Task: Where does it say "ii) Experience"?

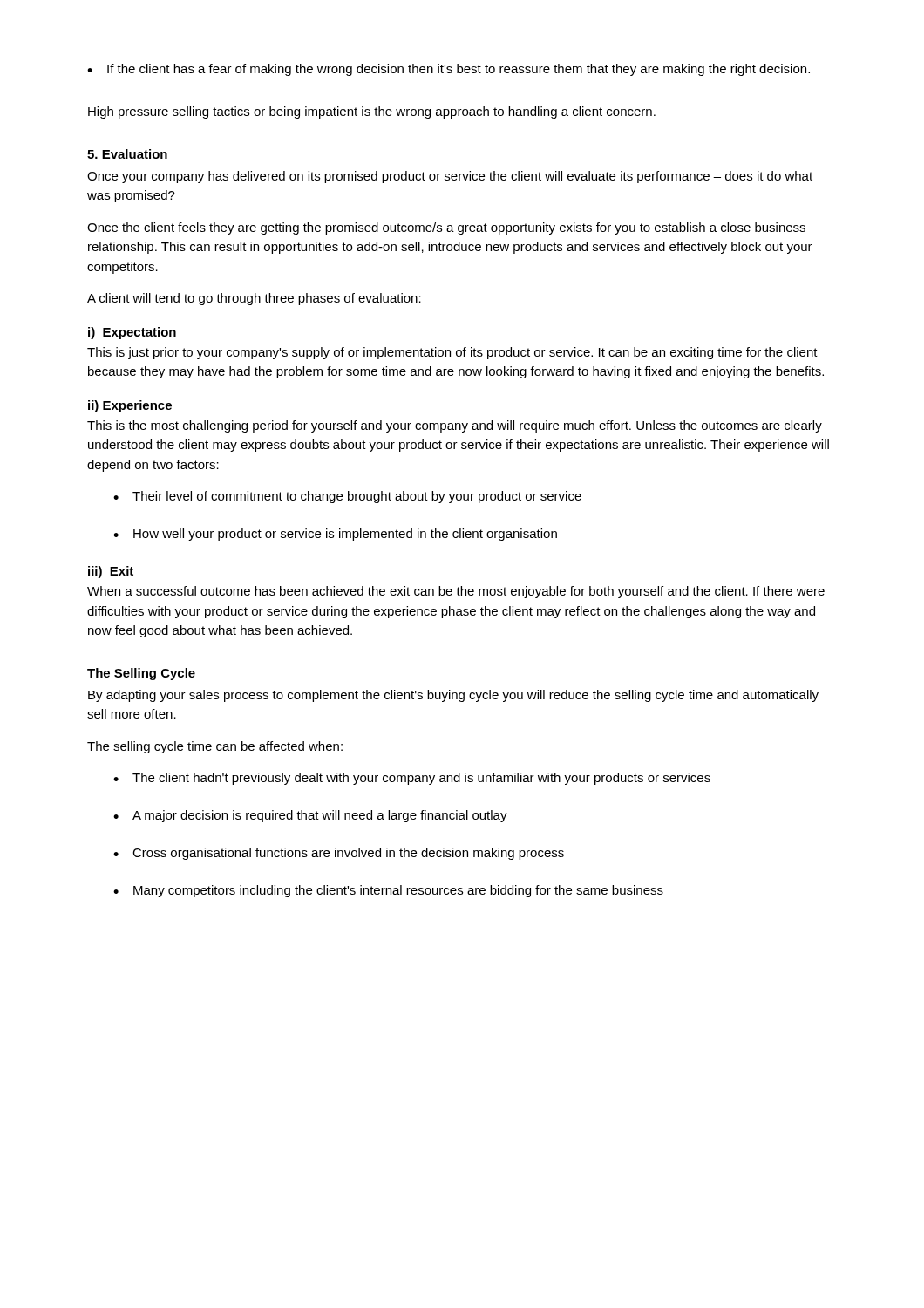Action: point(130,405)
